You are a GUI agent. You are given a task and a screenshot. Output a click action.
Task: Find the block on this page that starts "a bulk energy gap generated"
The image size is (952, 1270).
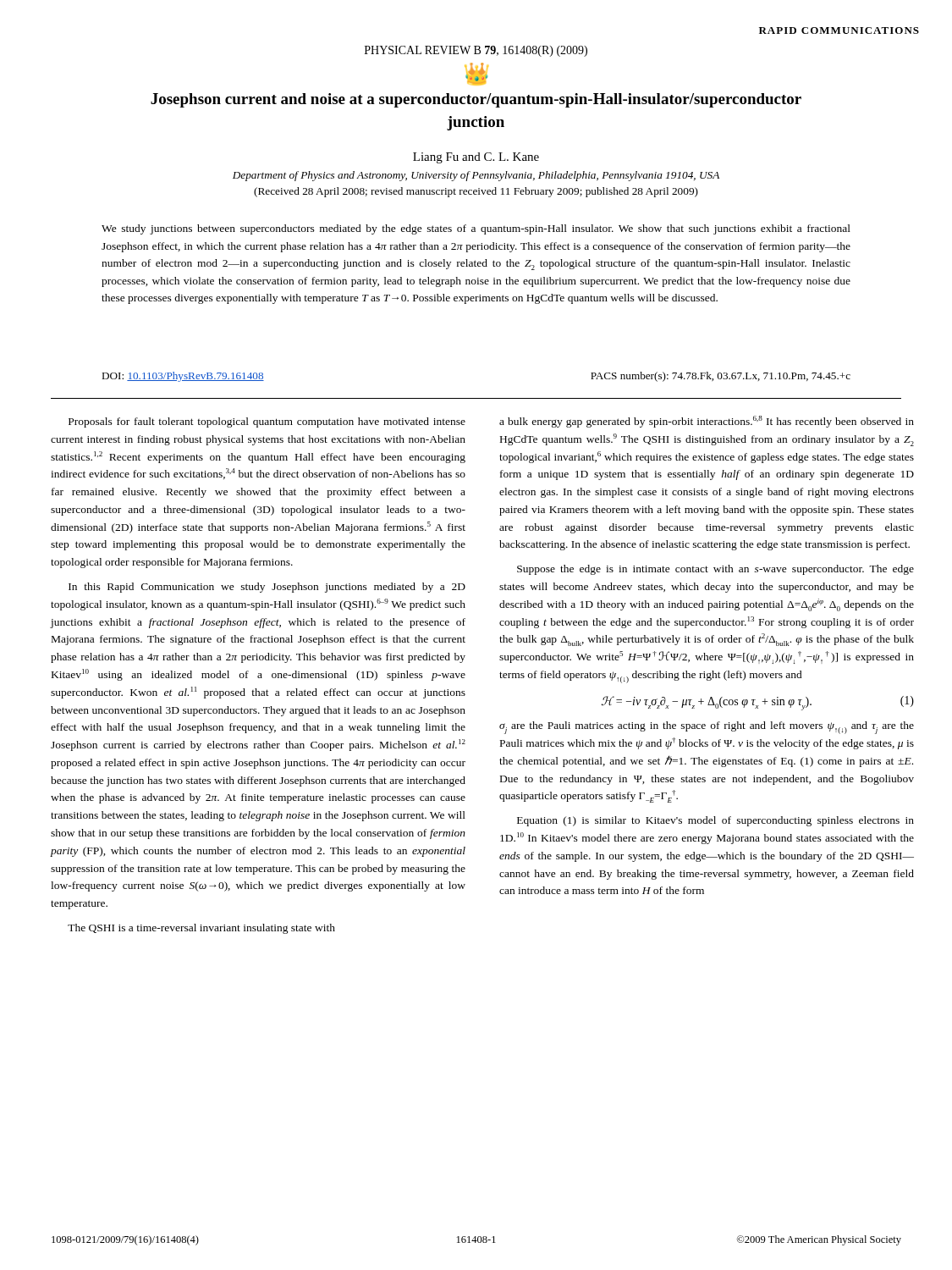pos(707,482)
